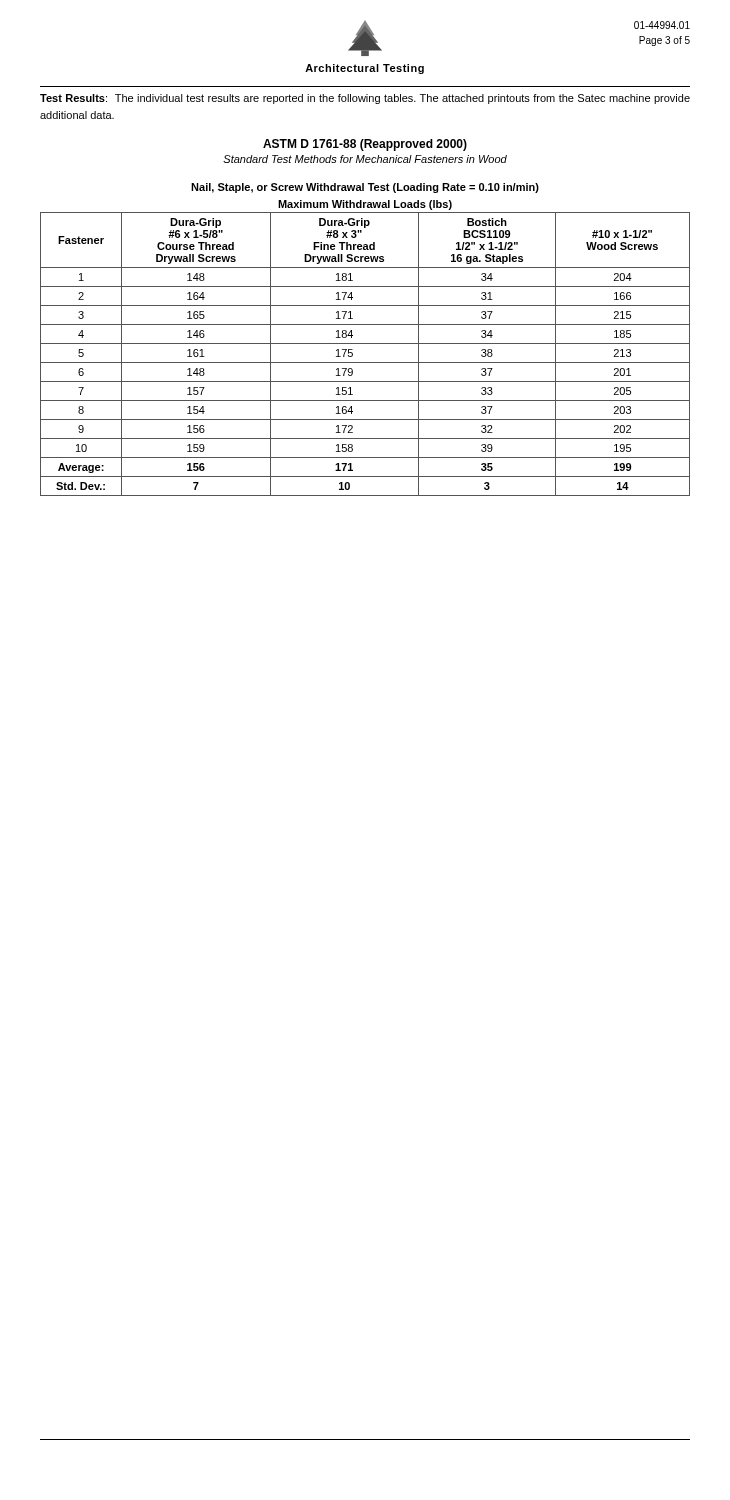Click on the region starting "Standard Test Methods"
Image resolution: width=730 pixels, height=1500 pixels.
pyautogui.click(x=365, y=159)
